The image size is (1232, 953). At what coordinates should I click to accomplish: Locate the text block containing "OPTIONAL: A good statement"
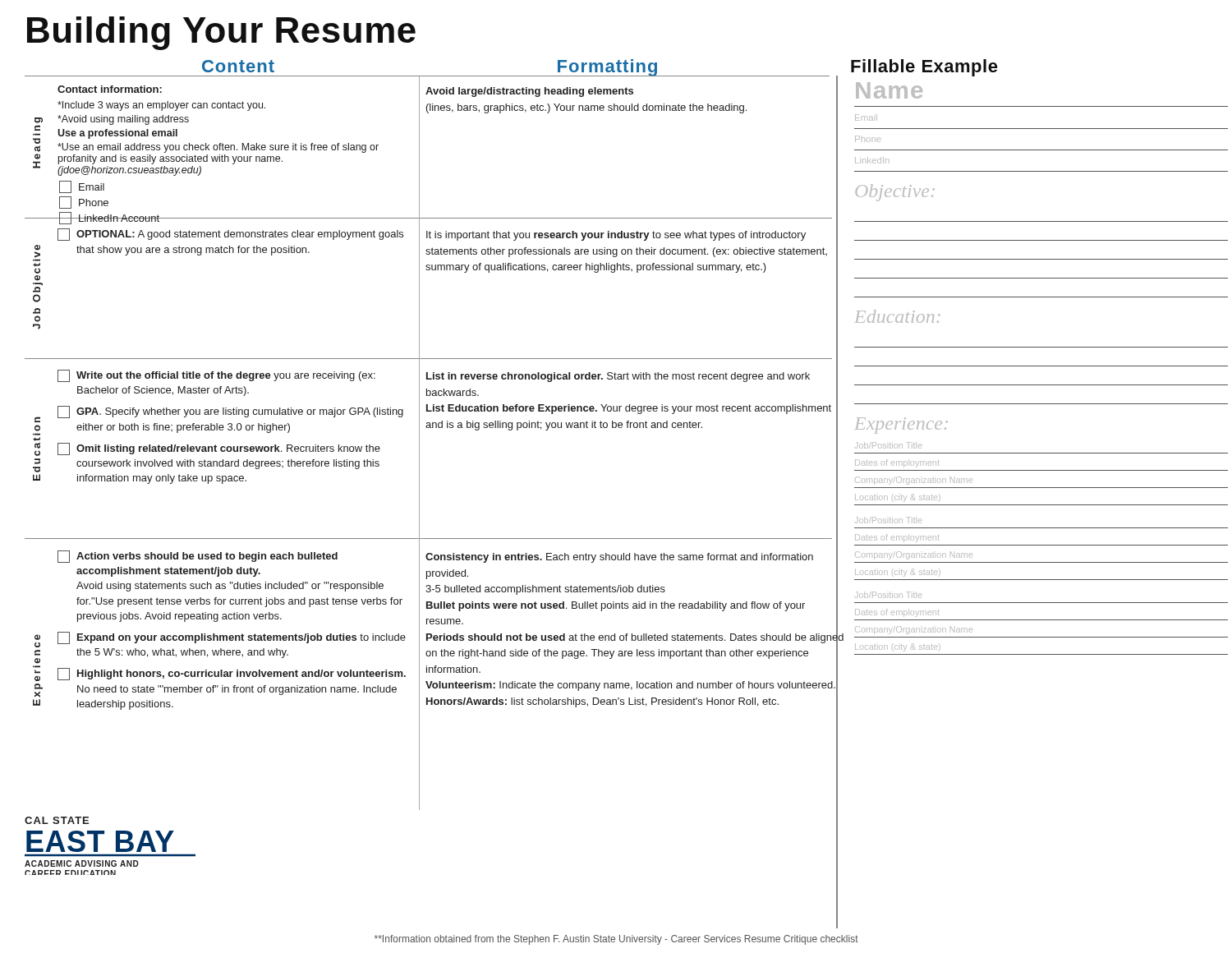(x=234, y=242)
